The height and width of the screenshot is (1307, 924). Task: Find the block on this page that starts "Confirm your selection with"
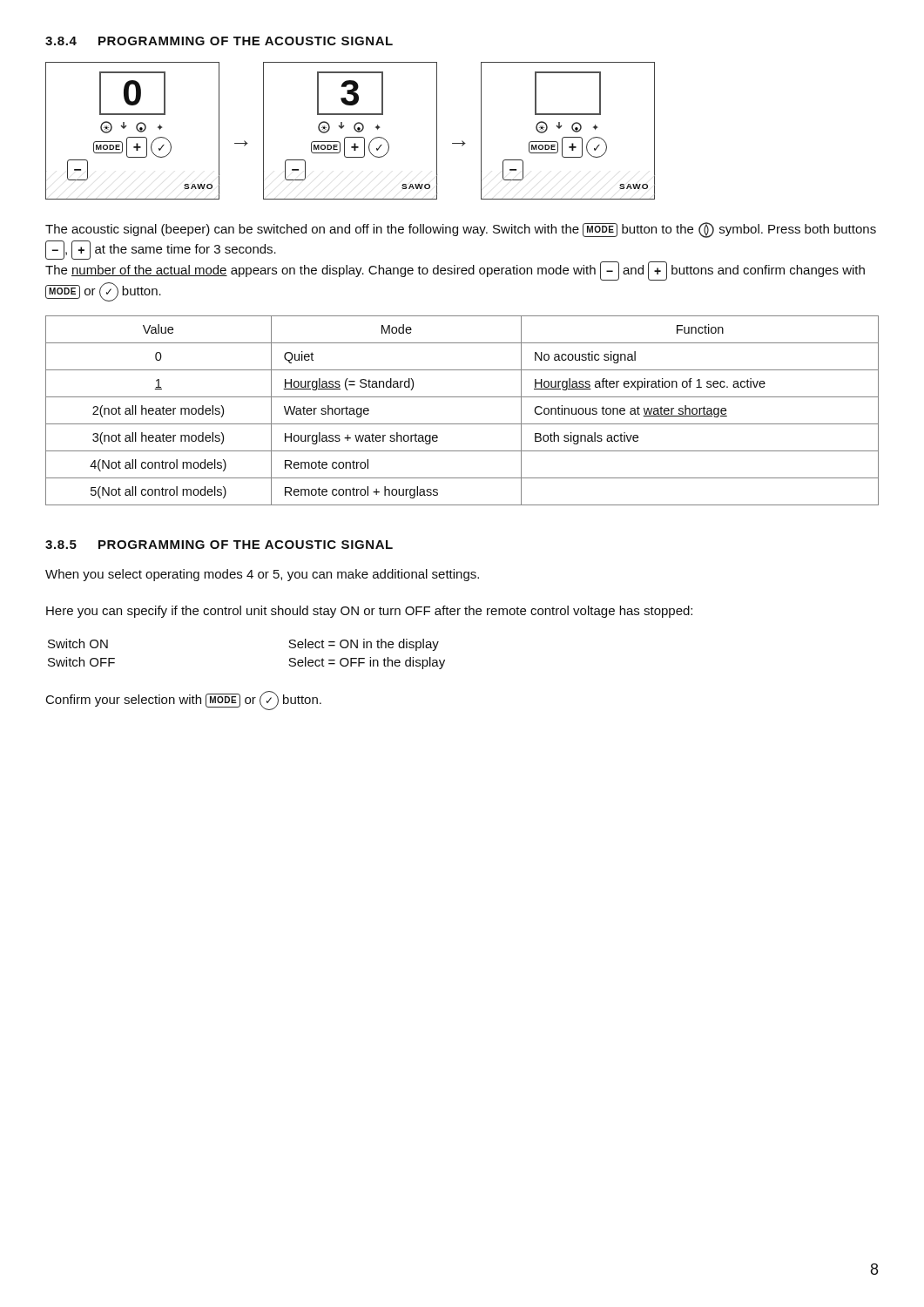184,701
